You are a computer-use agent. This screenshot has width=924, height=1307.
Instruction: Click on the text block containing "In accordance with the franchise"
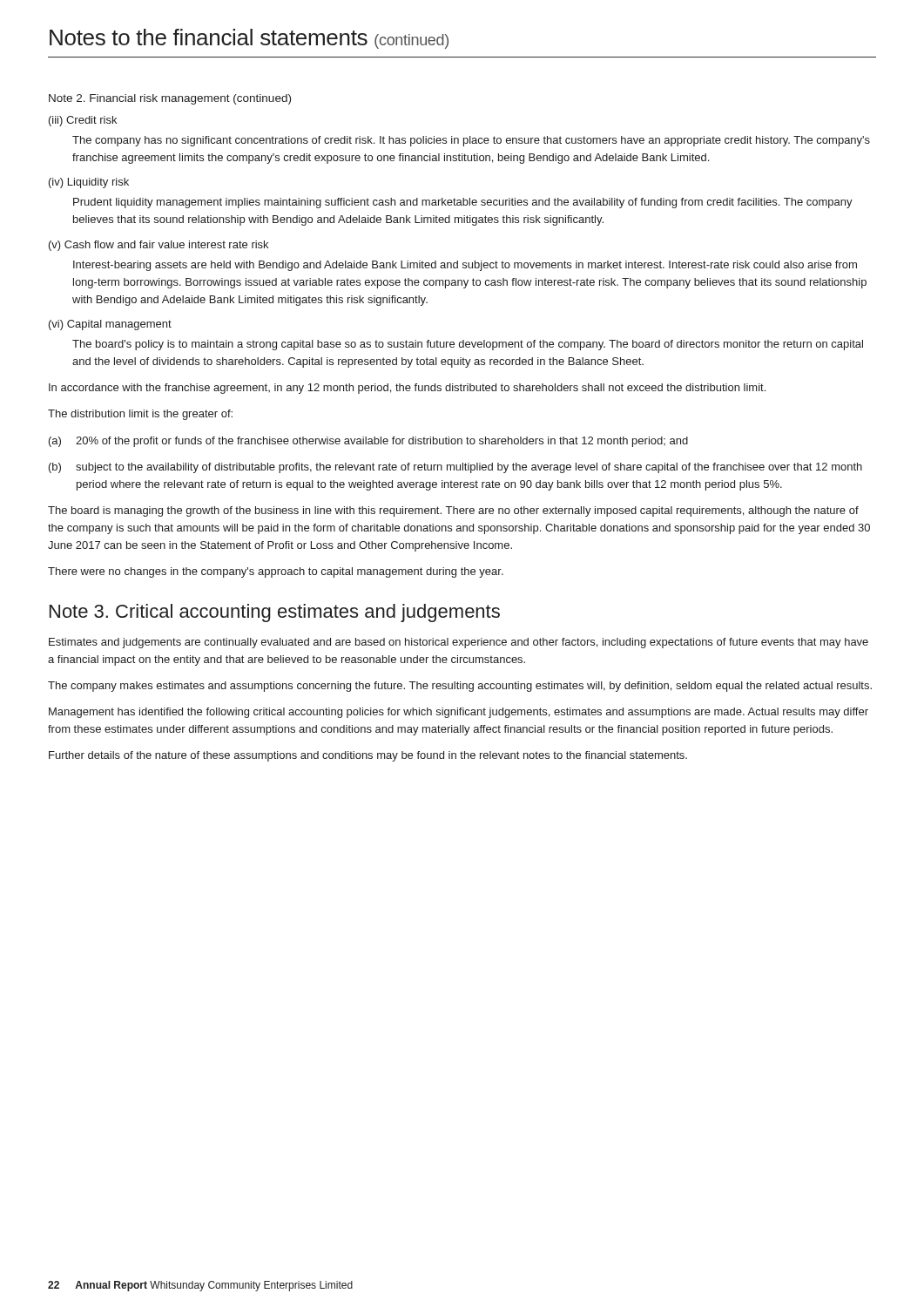462,388
